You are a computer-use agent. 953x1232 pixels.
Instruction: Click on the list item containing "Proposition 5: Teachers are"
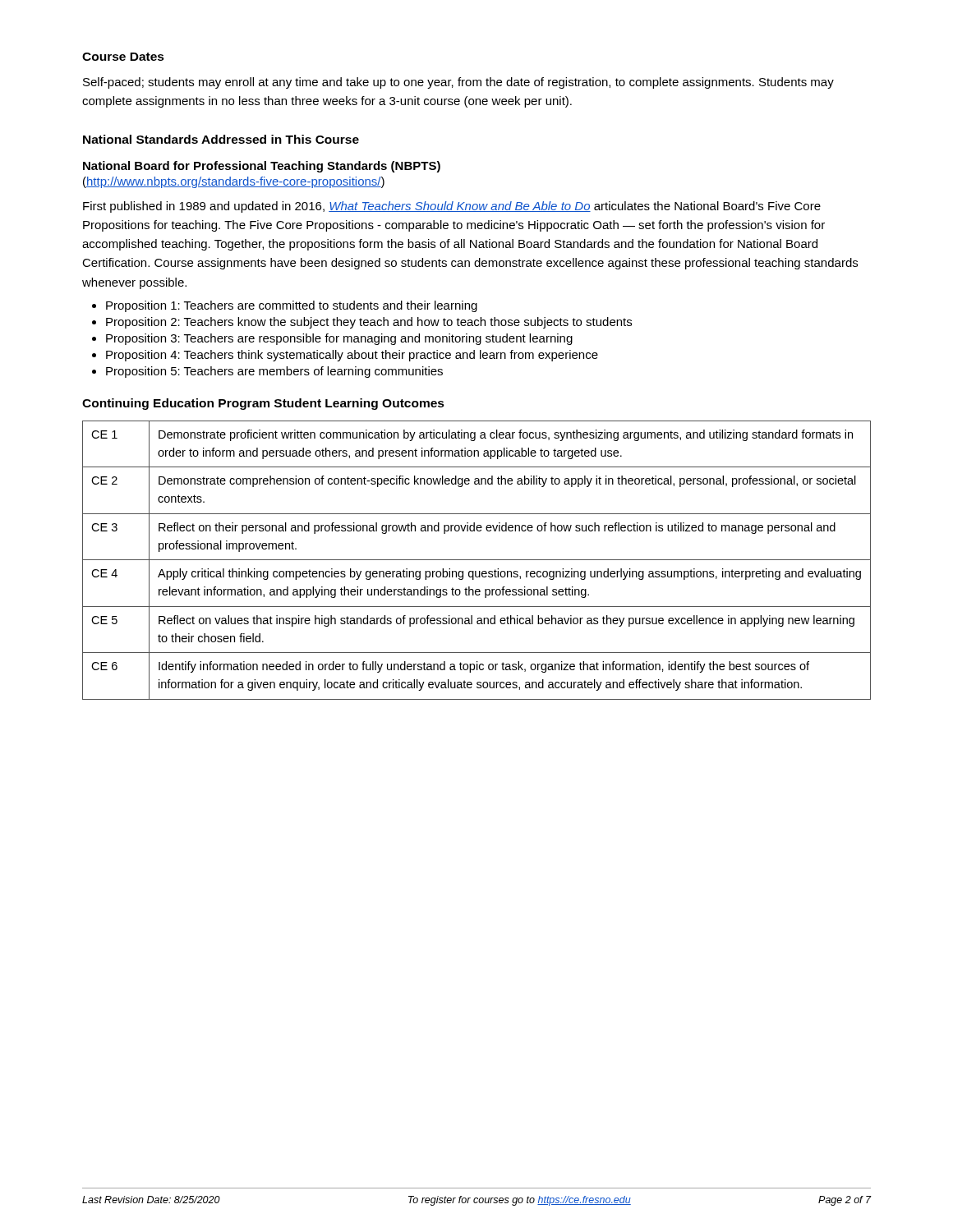click(x=274, y=371)
